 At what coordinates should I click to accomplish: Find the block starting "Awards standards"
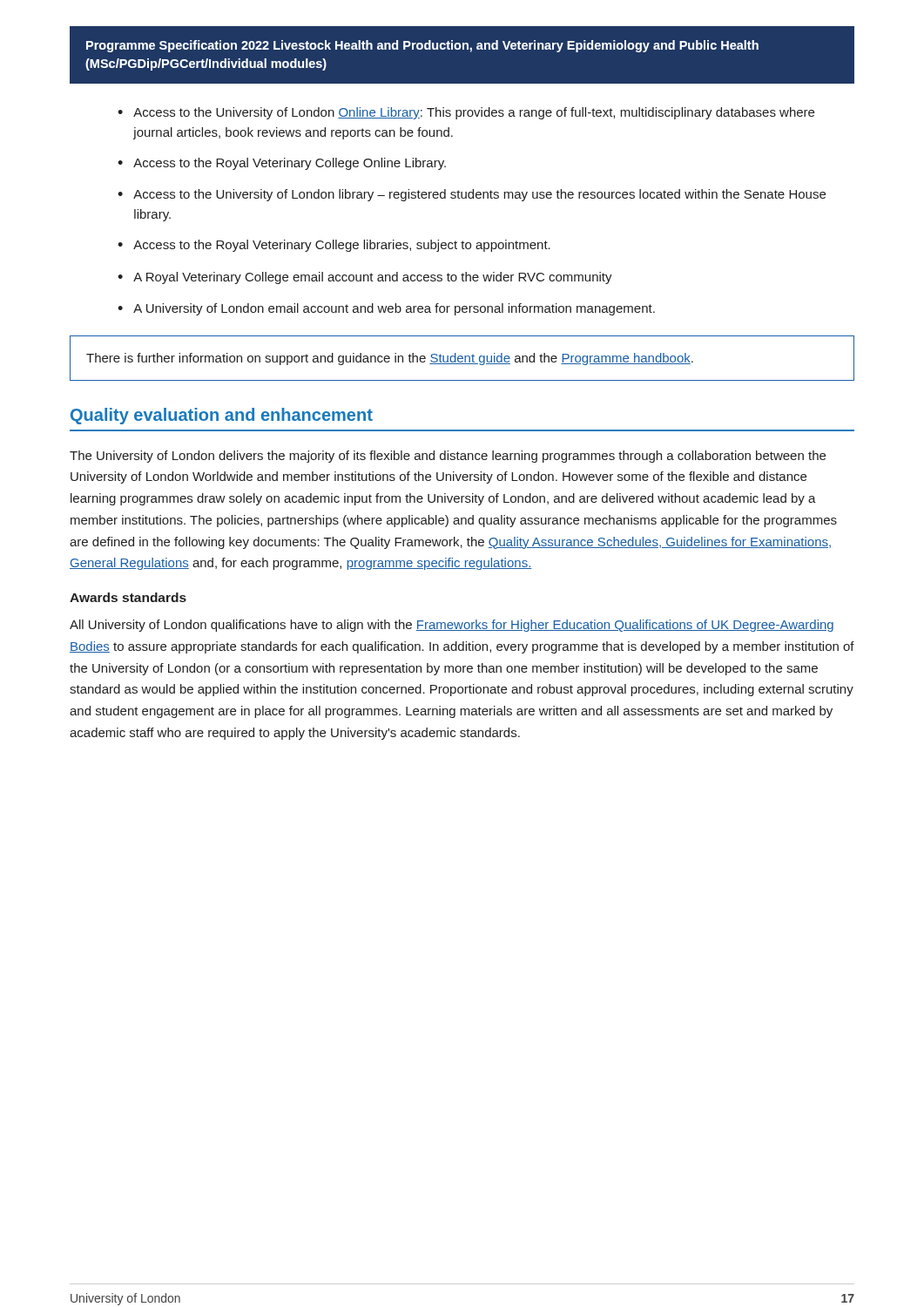click(x=128, y=597)
